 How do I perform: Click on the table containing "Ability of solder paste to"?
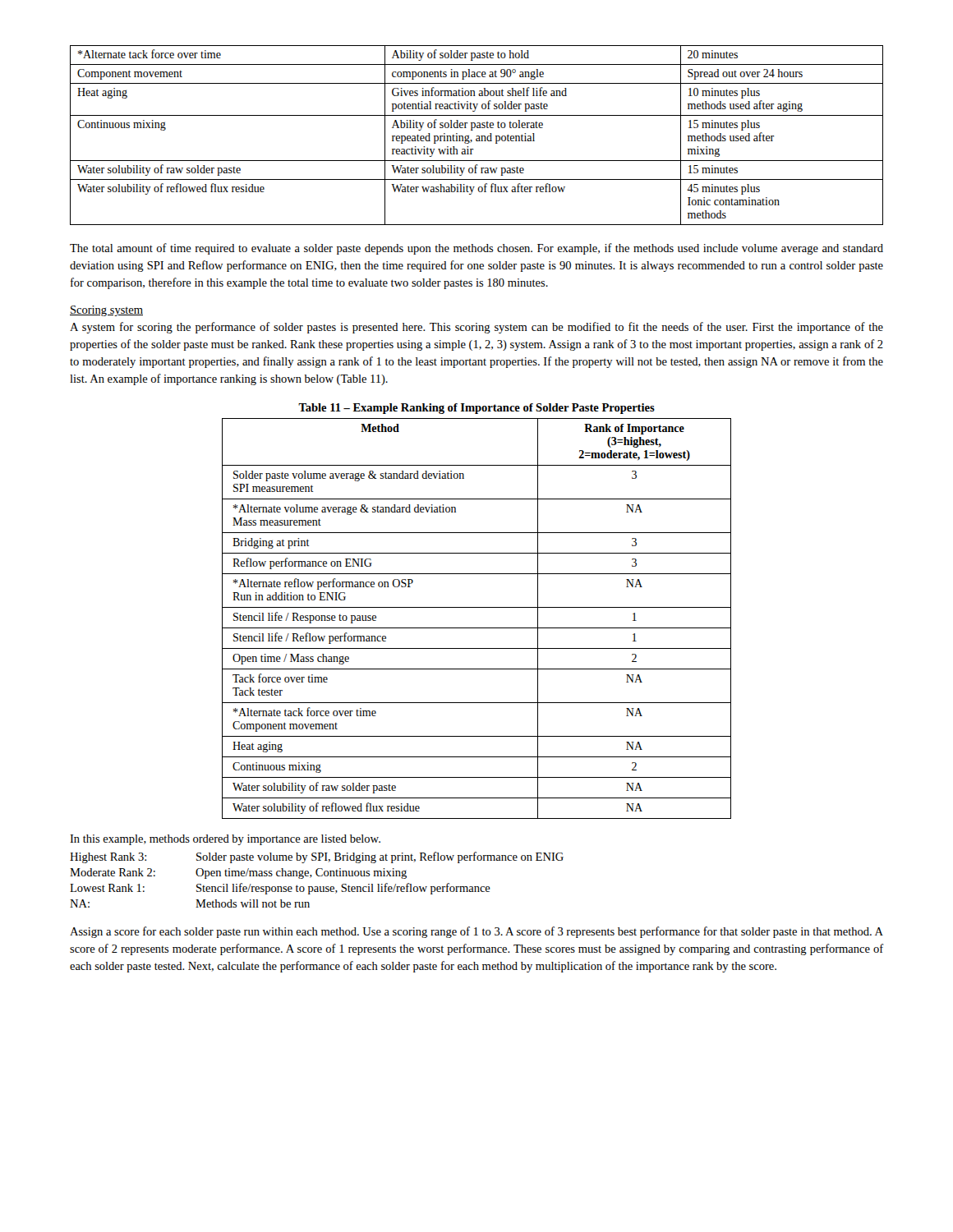[x=476, y=135]
